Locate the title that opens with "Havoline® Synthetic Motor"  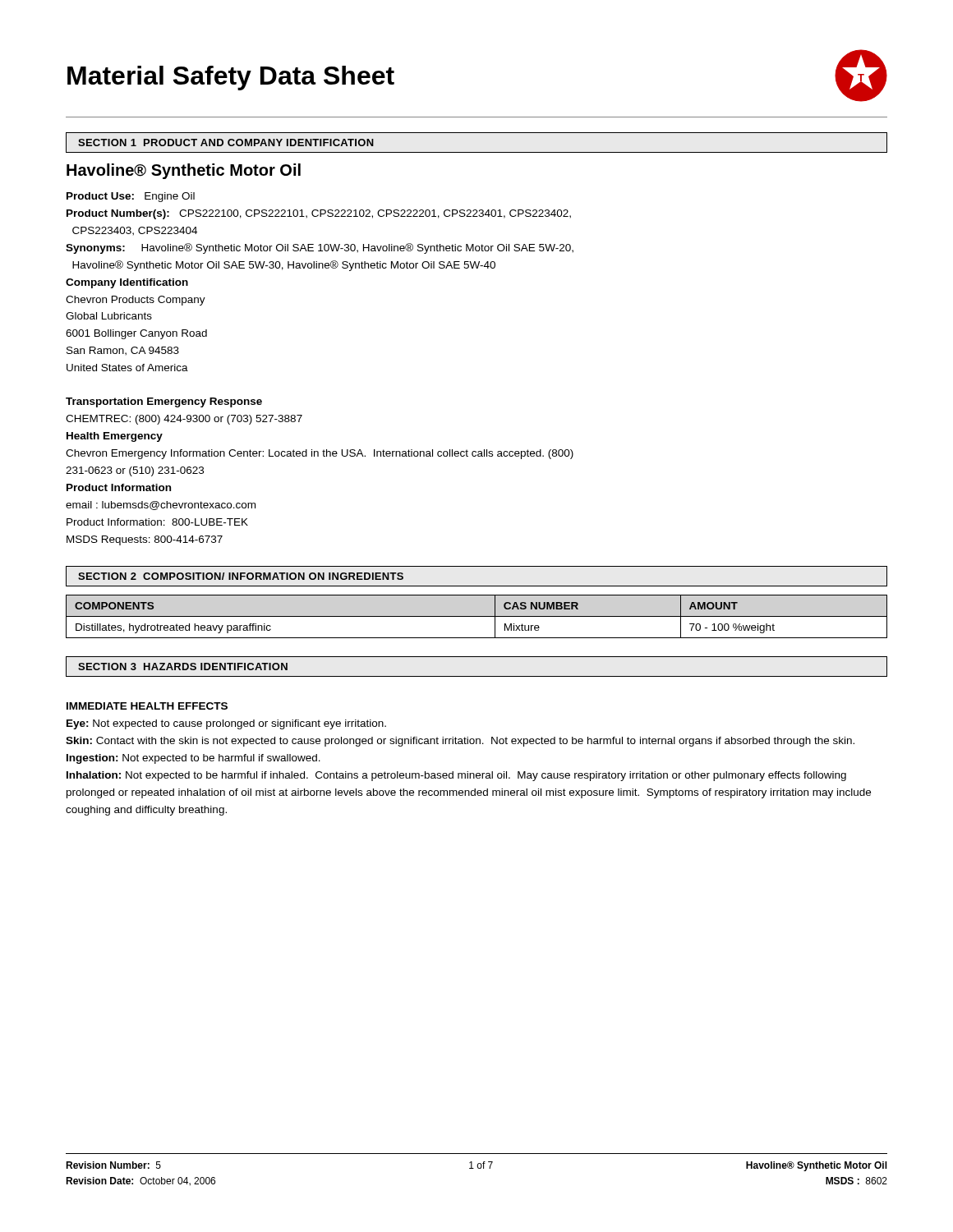point(184,170)
